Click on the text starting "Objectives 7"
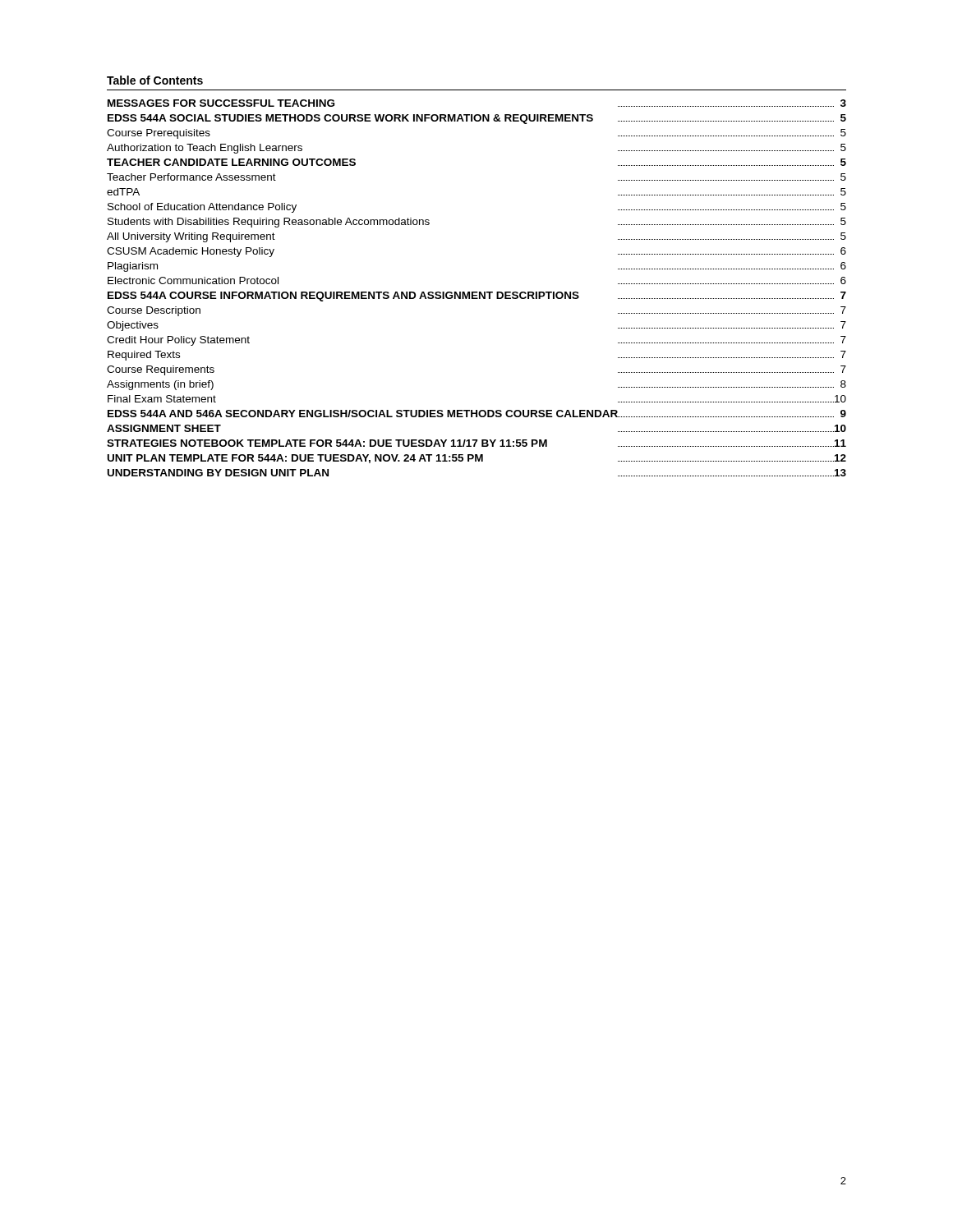953x1232 pixels. click(x=135, y=326)
